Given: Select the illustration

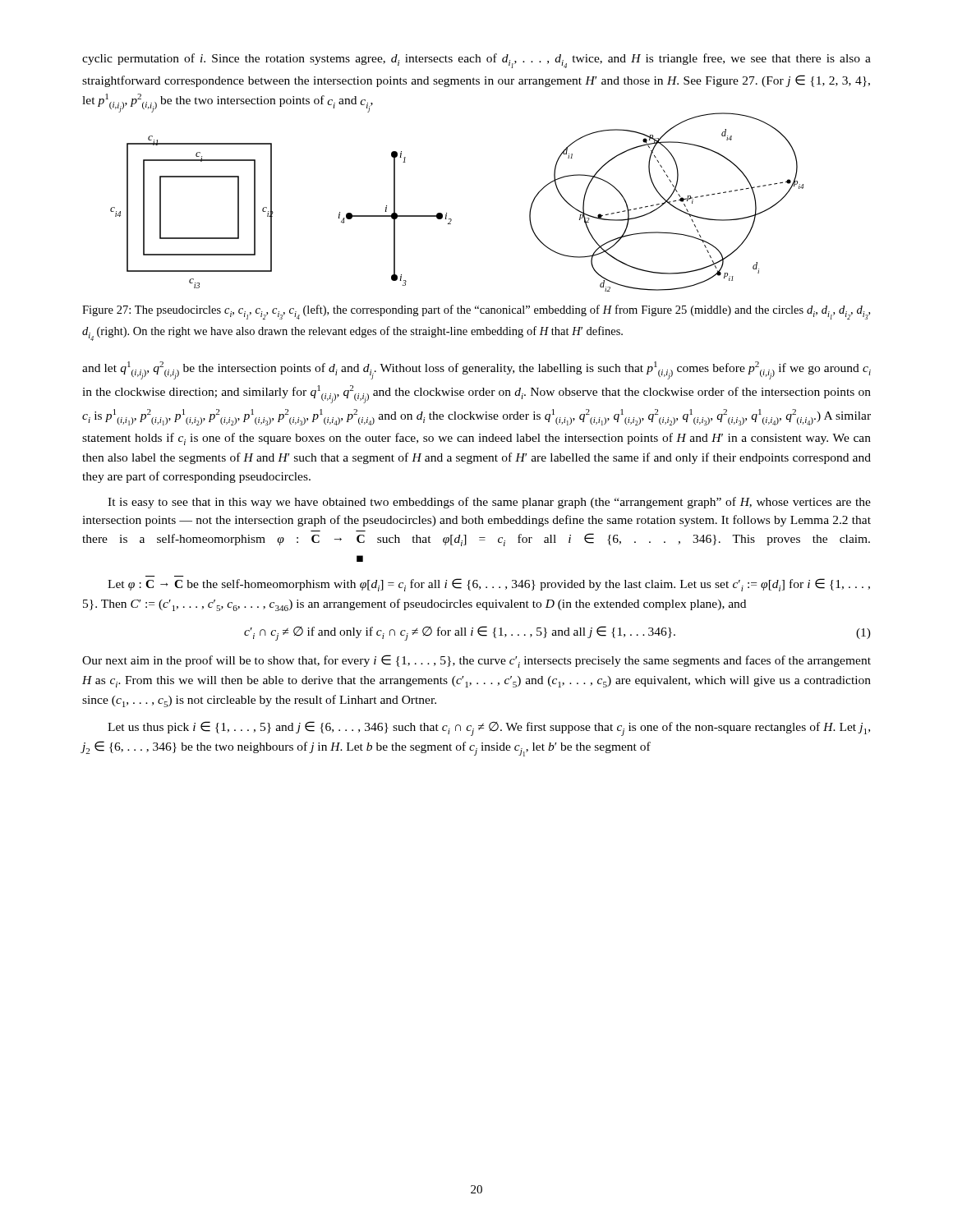Looking at the screenshot, I should coord(476,210).
